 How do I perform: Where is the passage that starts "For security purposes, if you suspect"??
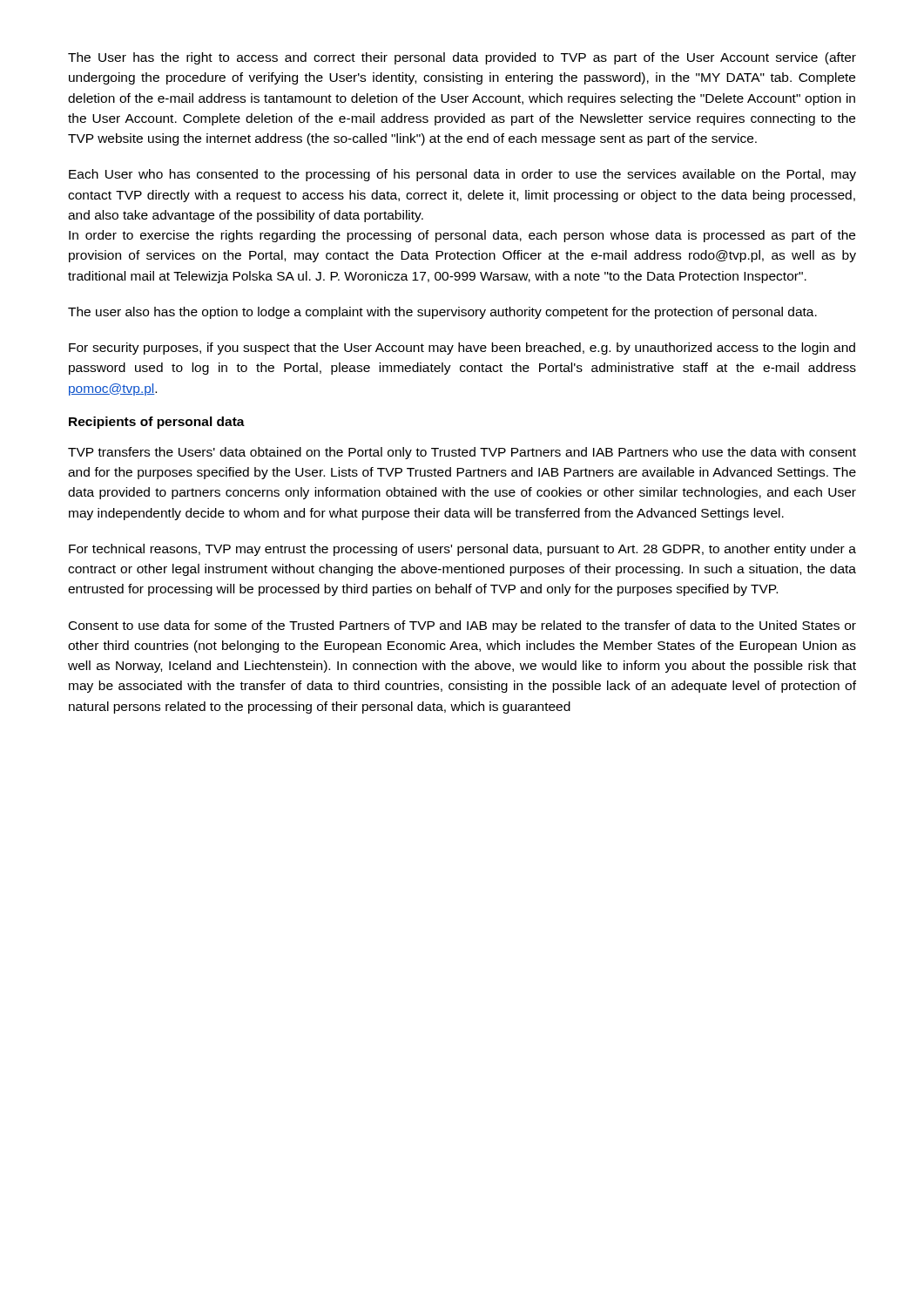(x=462, y=367)
